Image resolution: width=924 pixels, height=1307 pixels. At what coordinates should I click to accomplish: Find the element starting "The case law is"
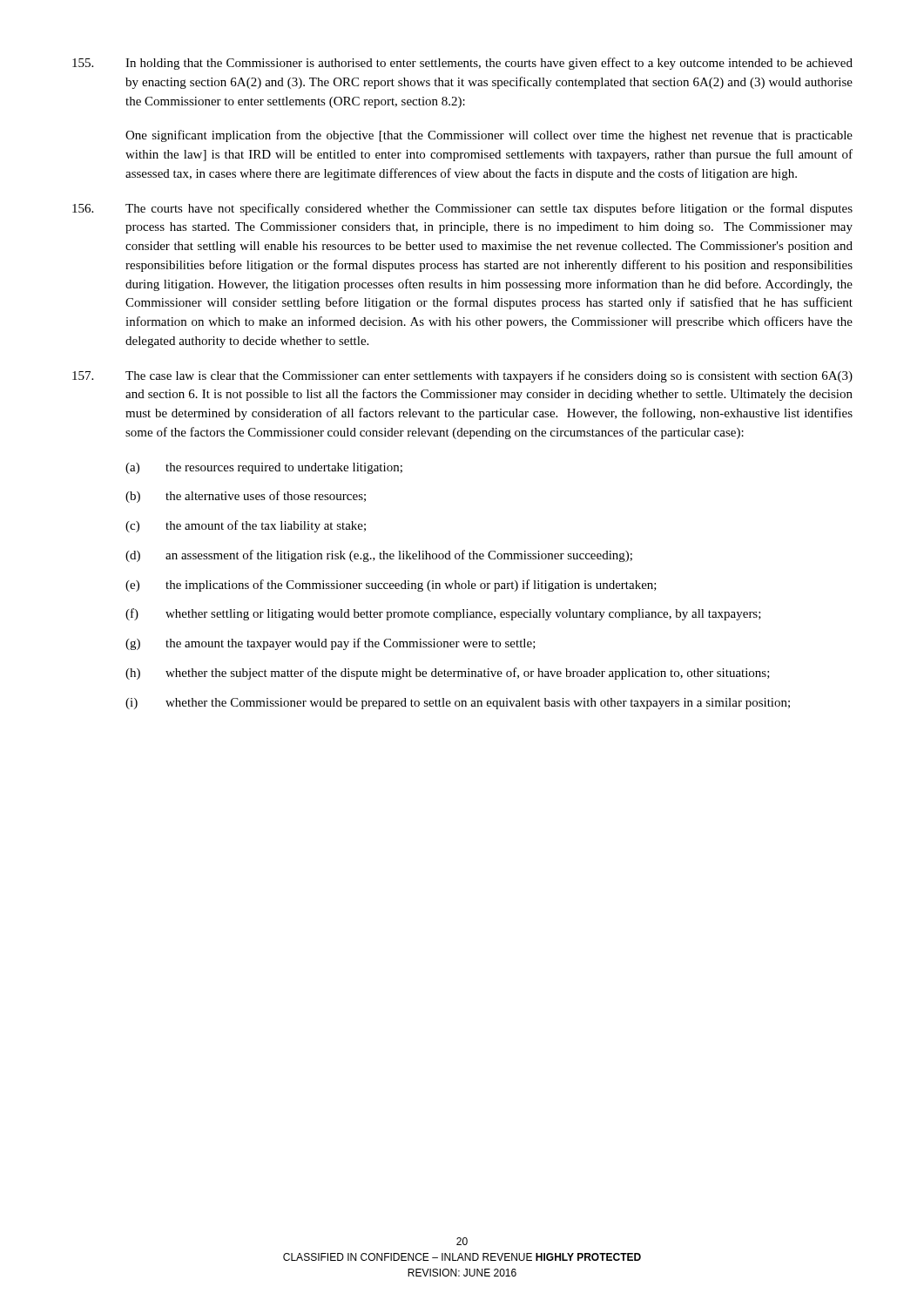[462, 404]
